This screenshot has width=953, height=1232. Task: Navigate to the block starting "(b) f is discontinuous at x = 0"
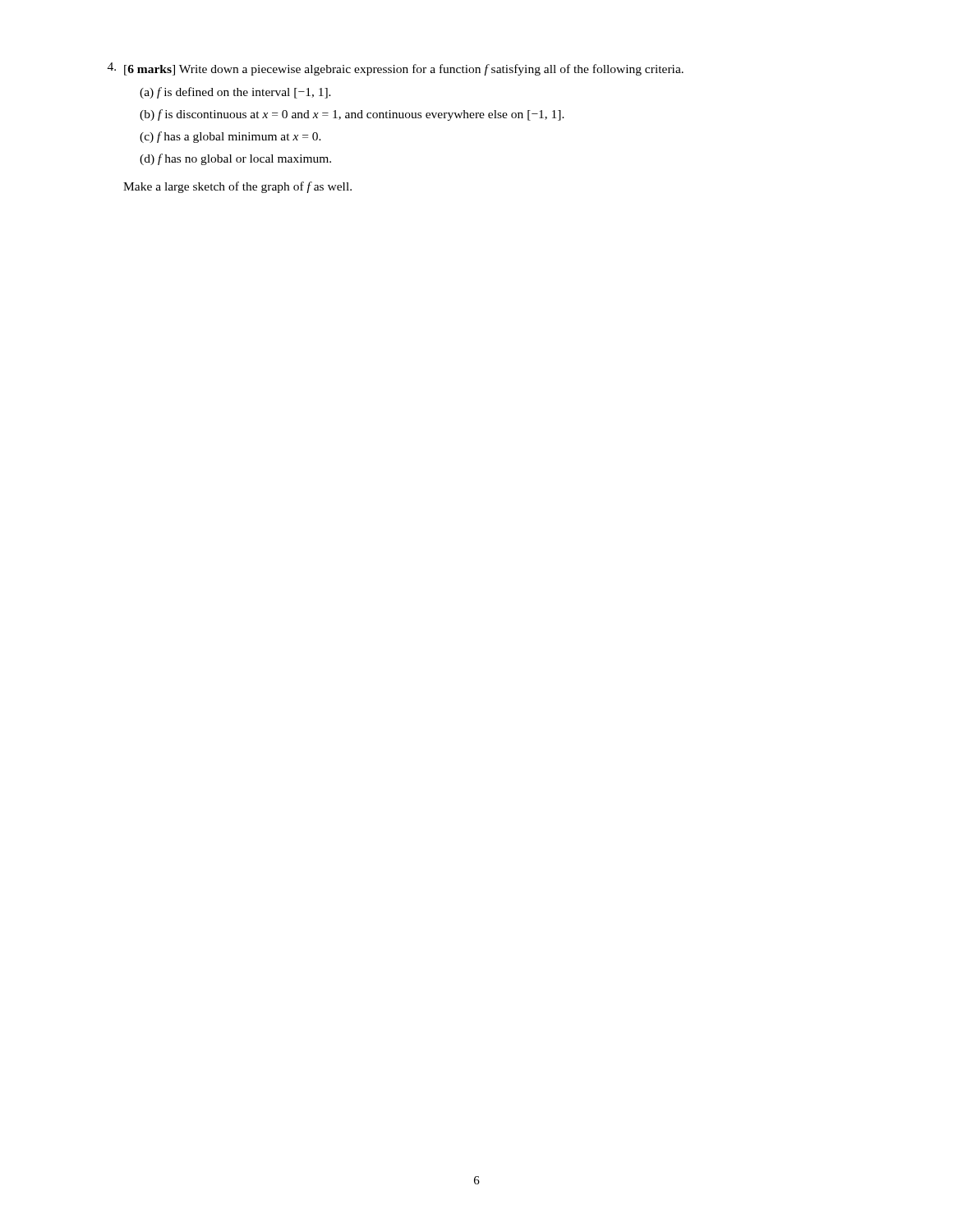[352, 114]
